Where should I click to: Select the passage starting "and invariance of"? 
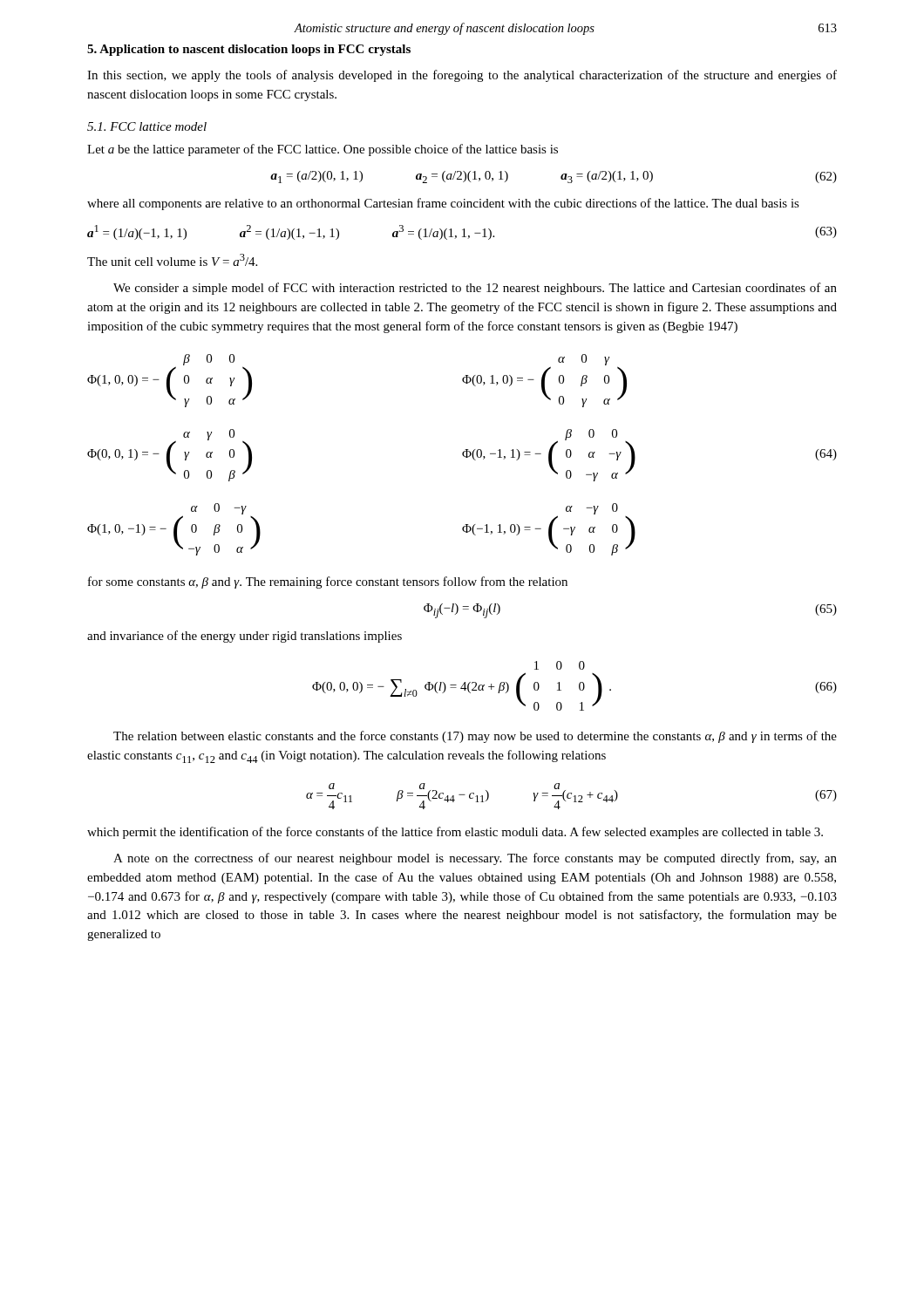[x=245, y=637]
